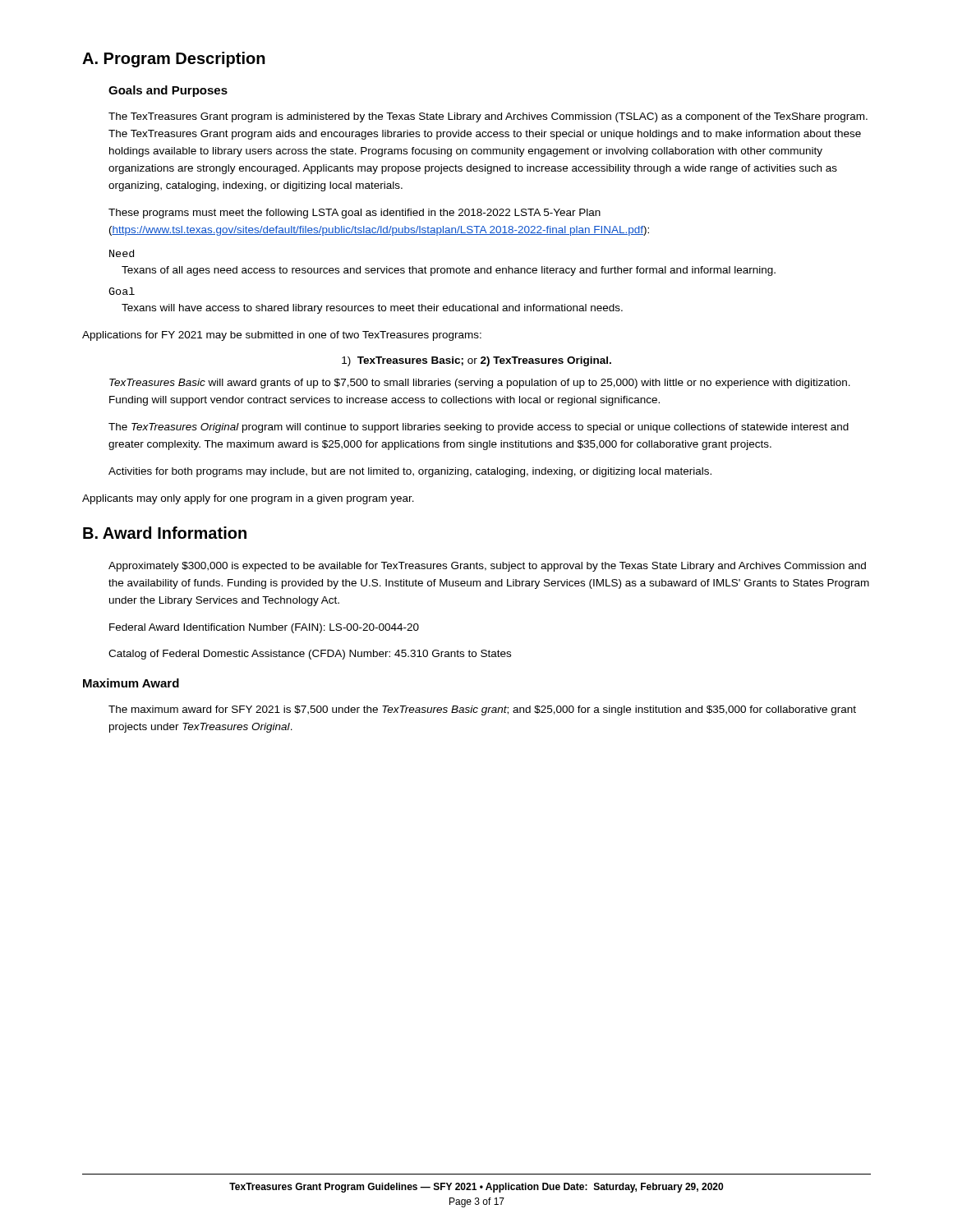Select the passage starting "Catalog of Federal Domestic Assistance (CFDA) Number: 45.310"
The width and height of the screenshot is (953, 1232).
pyautogui.click(x=310, y=654)
